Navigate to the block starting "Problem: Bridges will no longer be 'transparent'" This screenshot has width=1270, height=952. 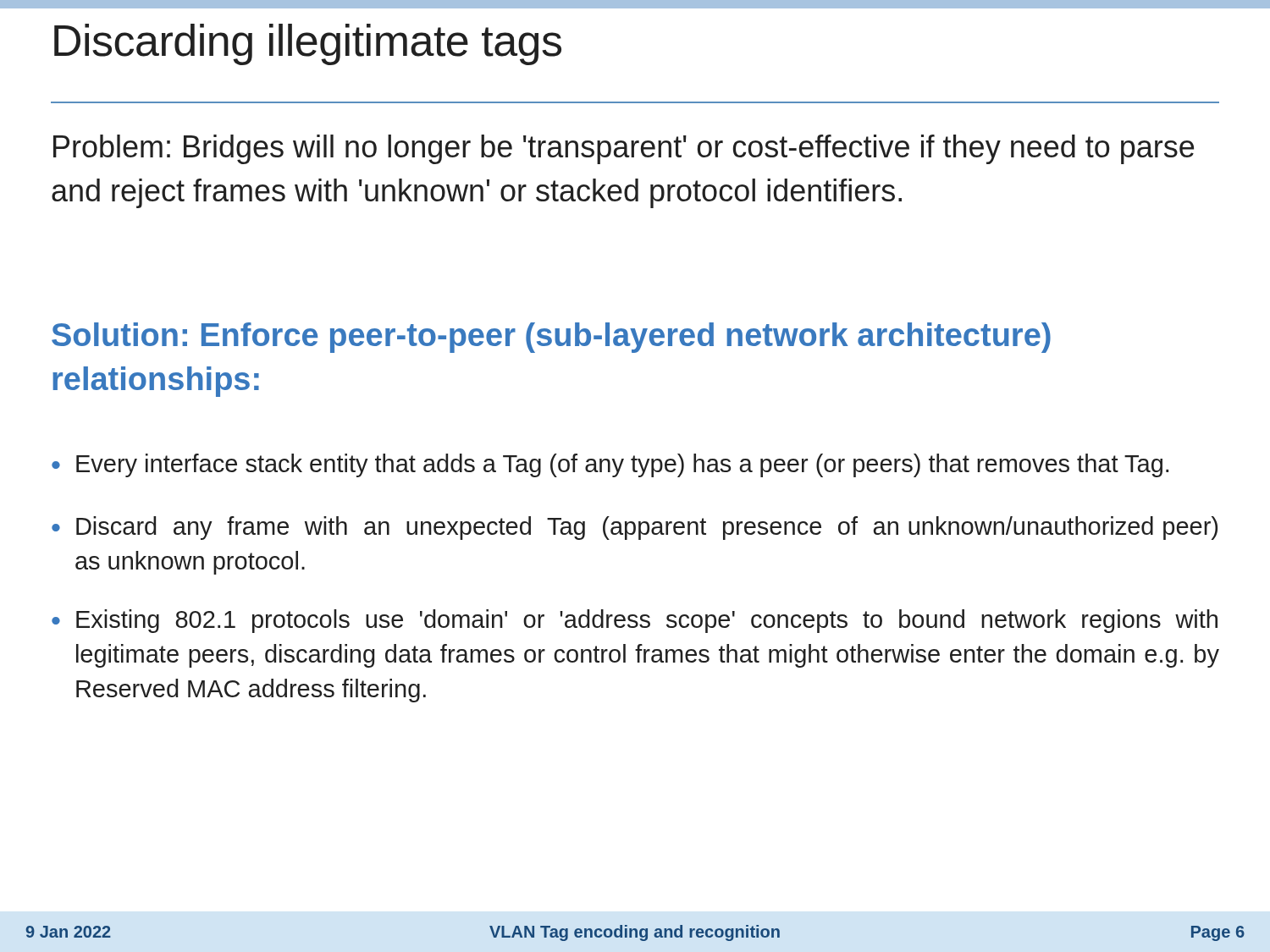(x=623, y=169)
